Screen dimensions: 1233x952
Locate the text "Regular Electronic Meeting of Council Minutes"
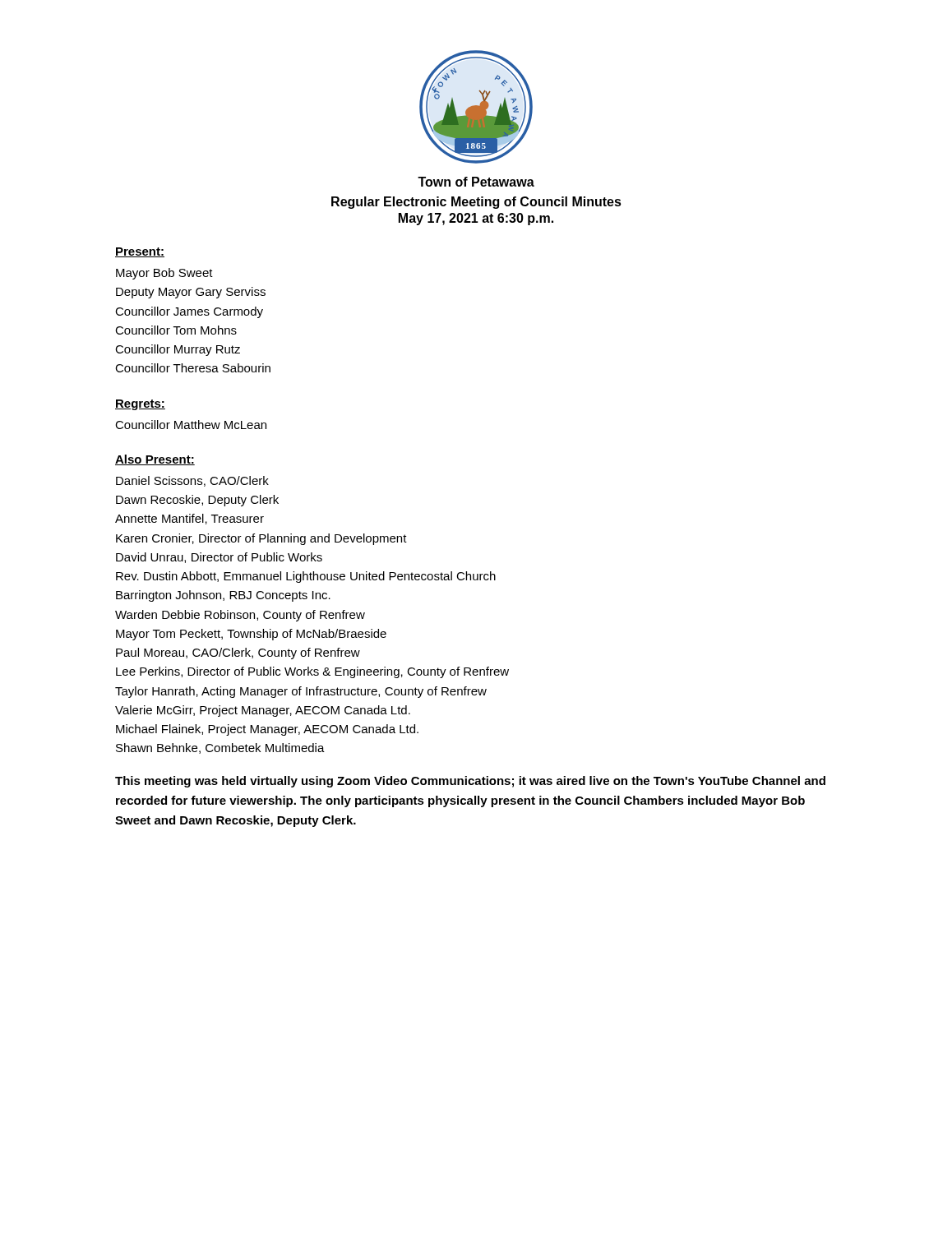476,202
